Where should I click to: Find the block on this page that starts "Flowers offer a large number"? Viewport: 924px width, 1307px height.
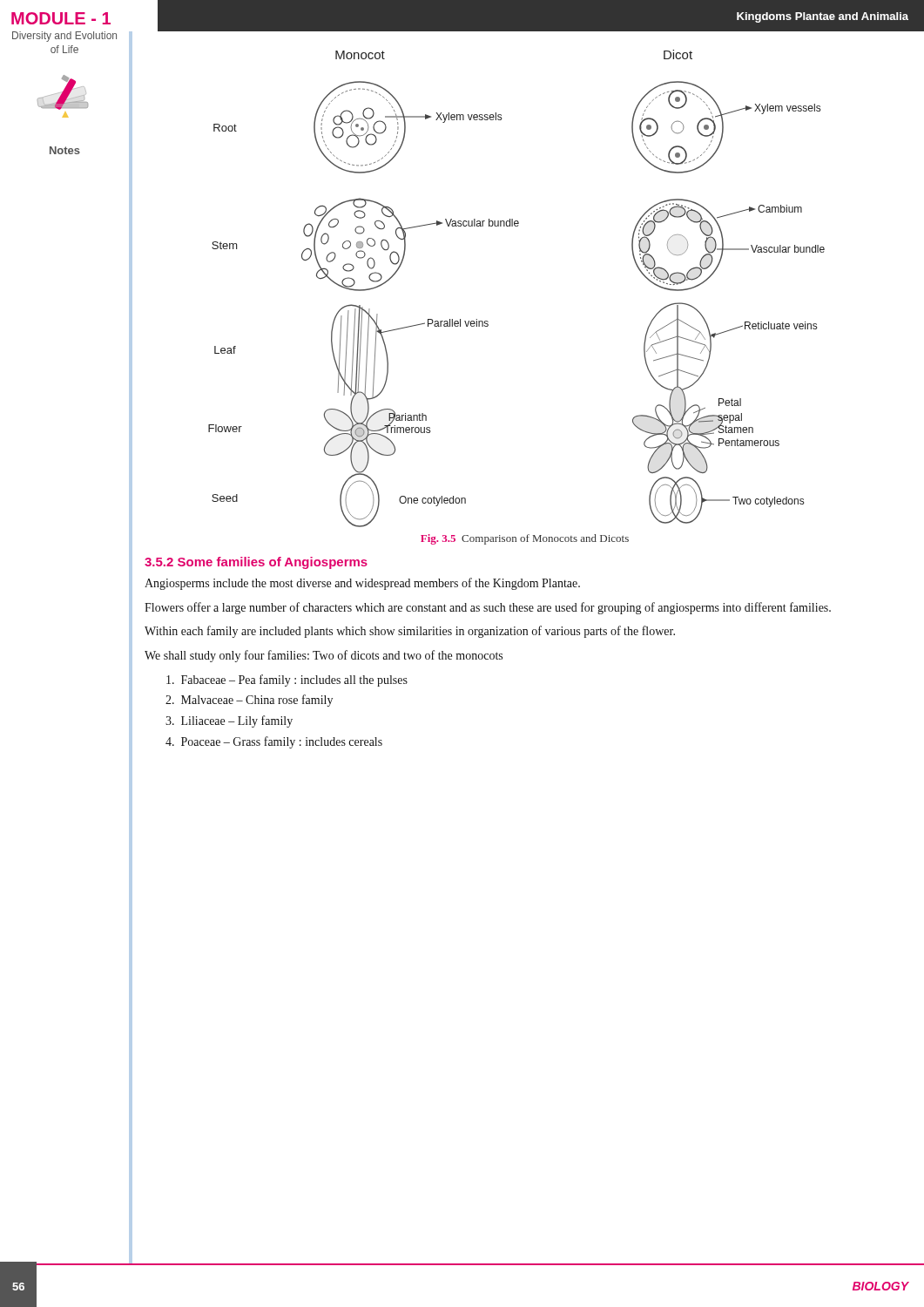point(488,607)
